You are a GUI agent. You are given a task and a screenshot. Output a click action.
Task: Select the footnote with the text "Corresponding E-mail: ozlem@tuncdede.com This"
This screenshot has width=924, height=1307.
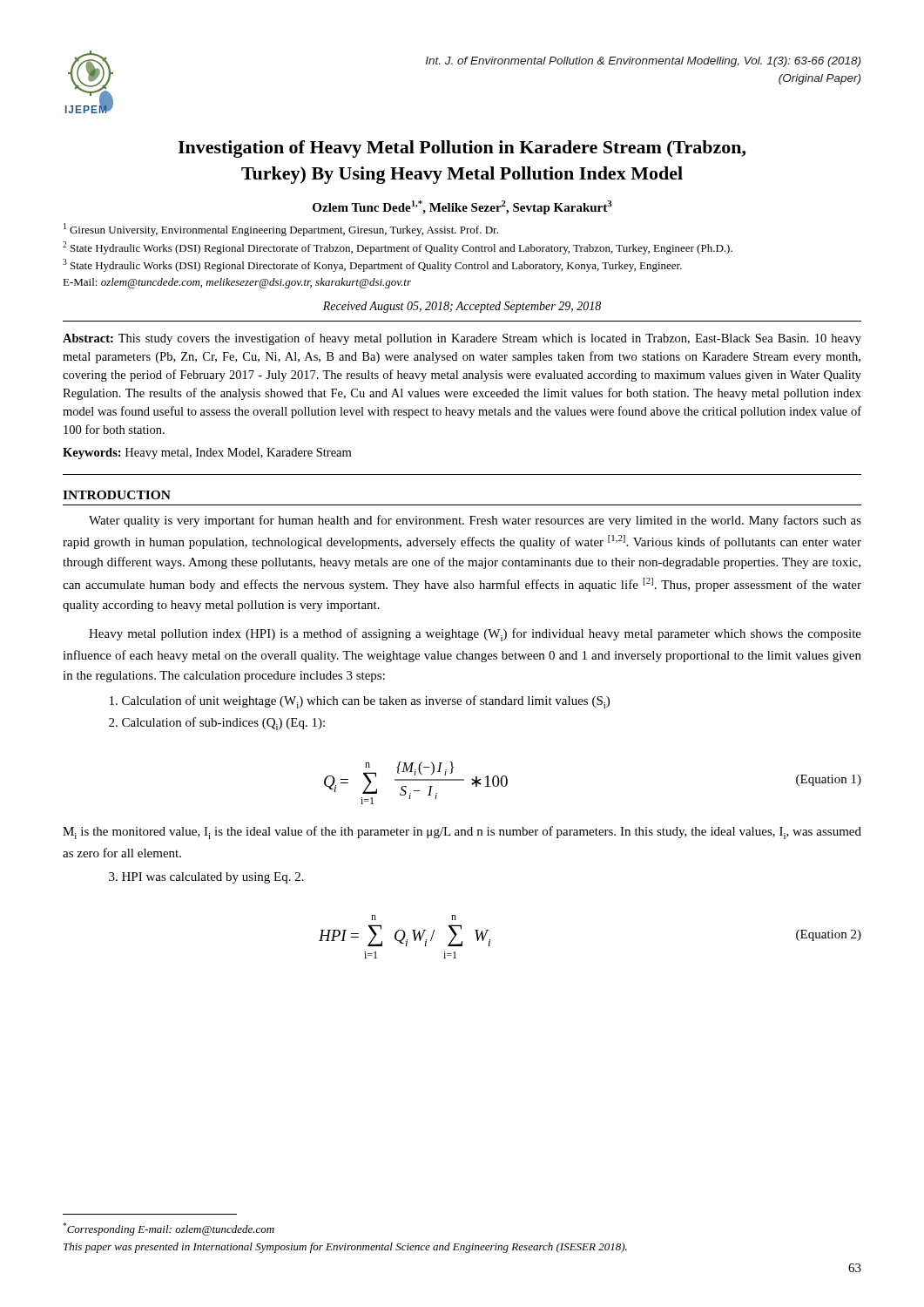[x=345, y=1234]
